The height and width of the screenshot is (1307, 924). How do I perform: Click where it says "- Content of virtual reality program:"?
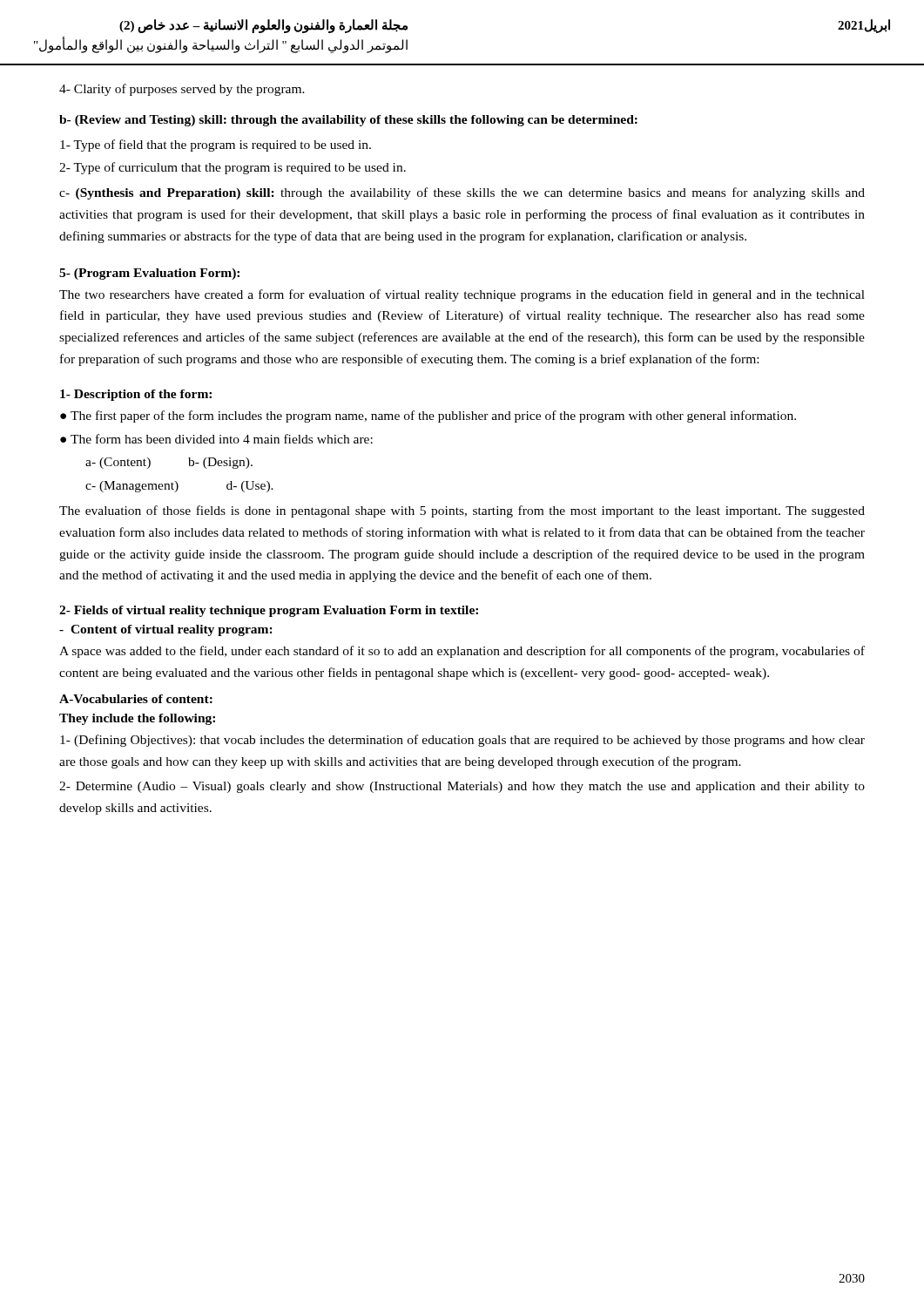(x=166, y=629)
